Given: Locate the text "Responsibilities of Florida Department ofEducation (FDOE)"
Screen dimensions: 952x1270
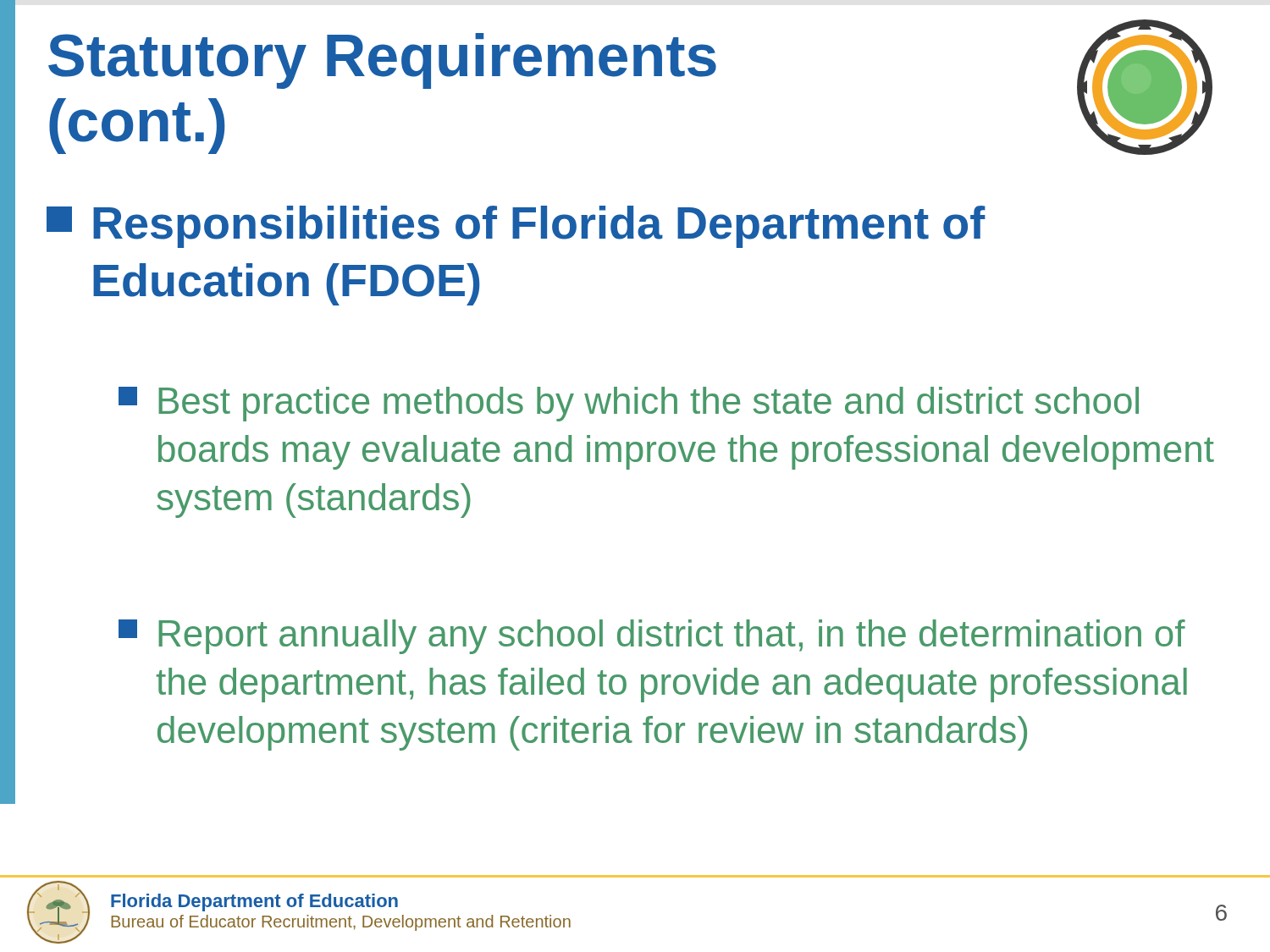Looking at the screenshot, I should 516,252.
